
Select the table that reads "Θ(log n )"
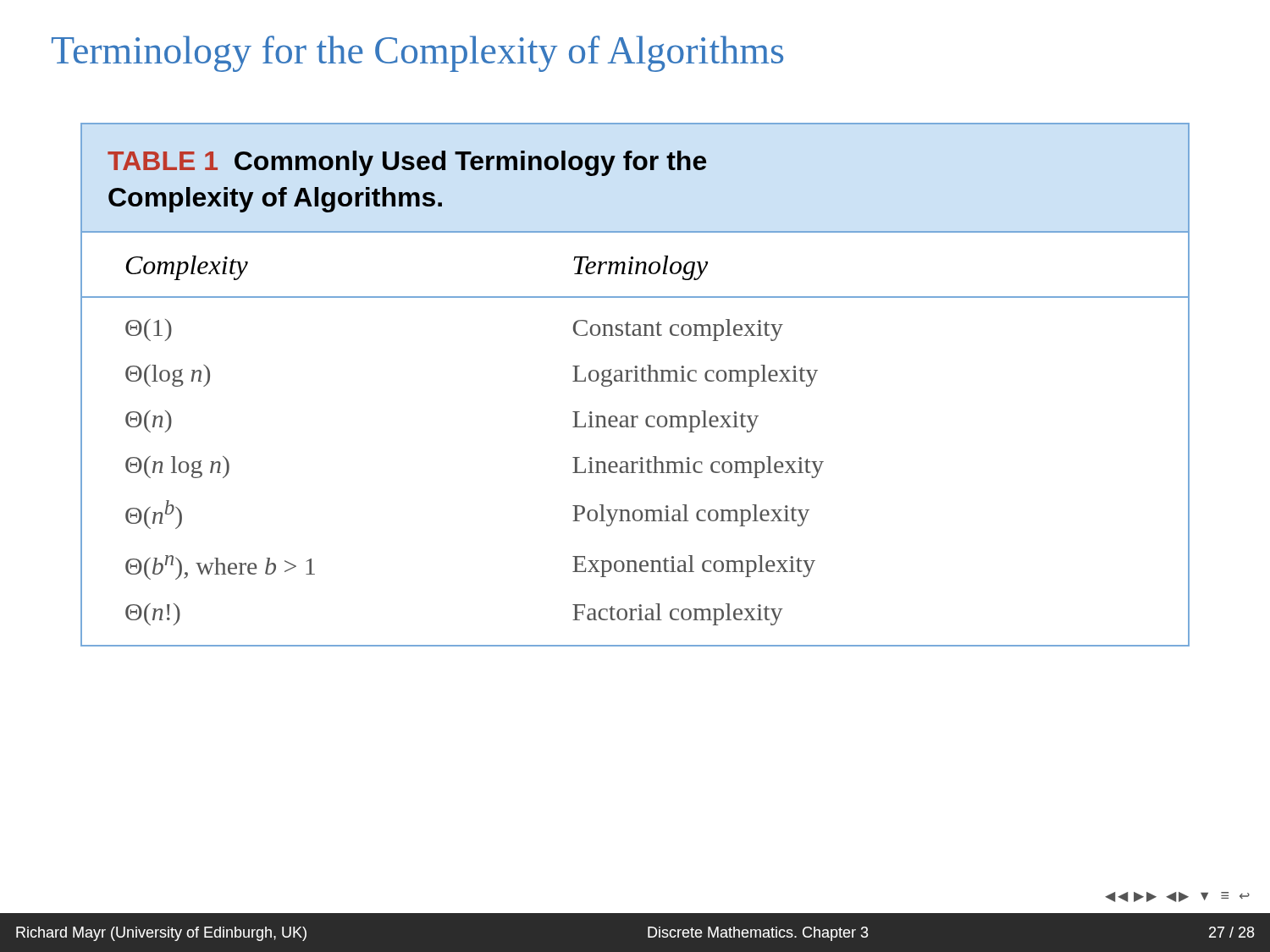635,385
